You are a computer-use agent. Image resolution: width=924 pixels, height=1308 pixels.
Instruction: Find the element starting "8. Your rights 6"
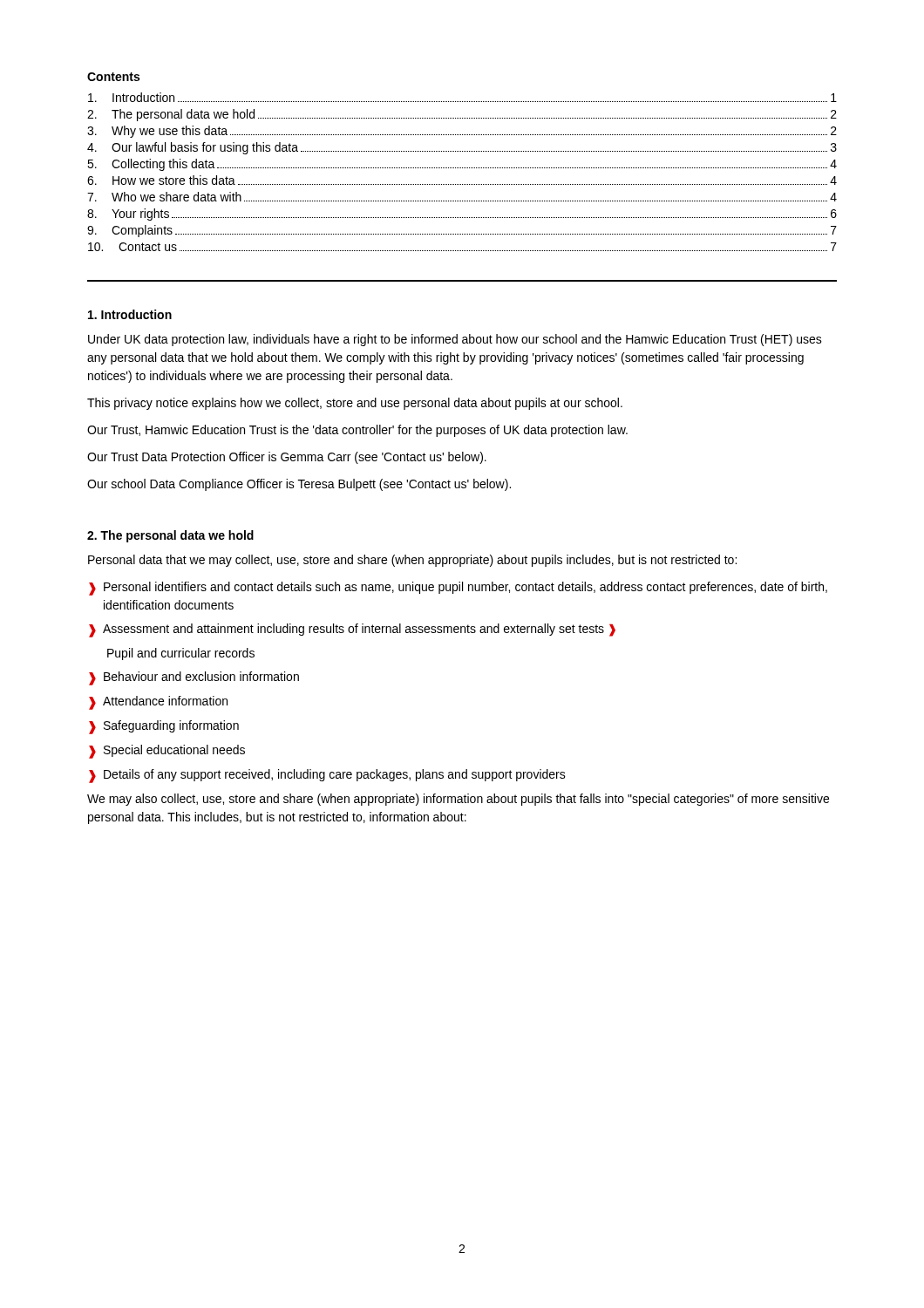(x=462, y=214)
